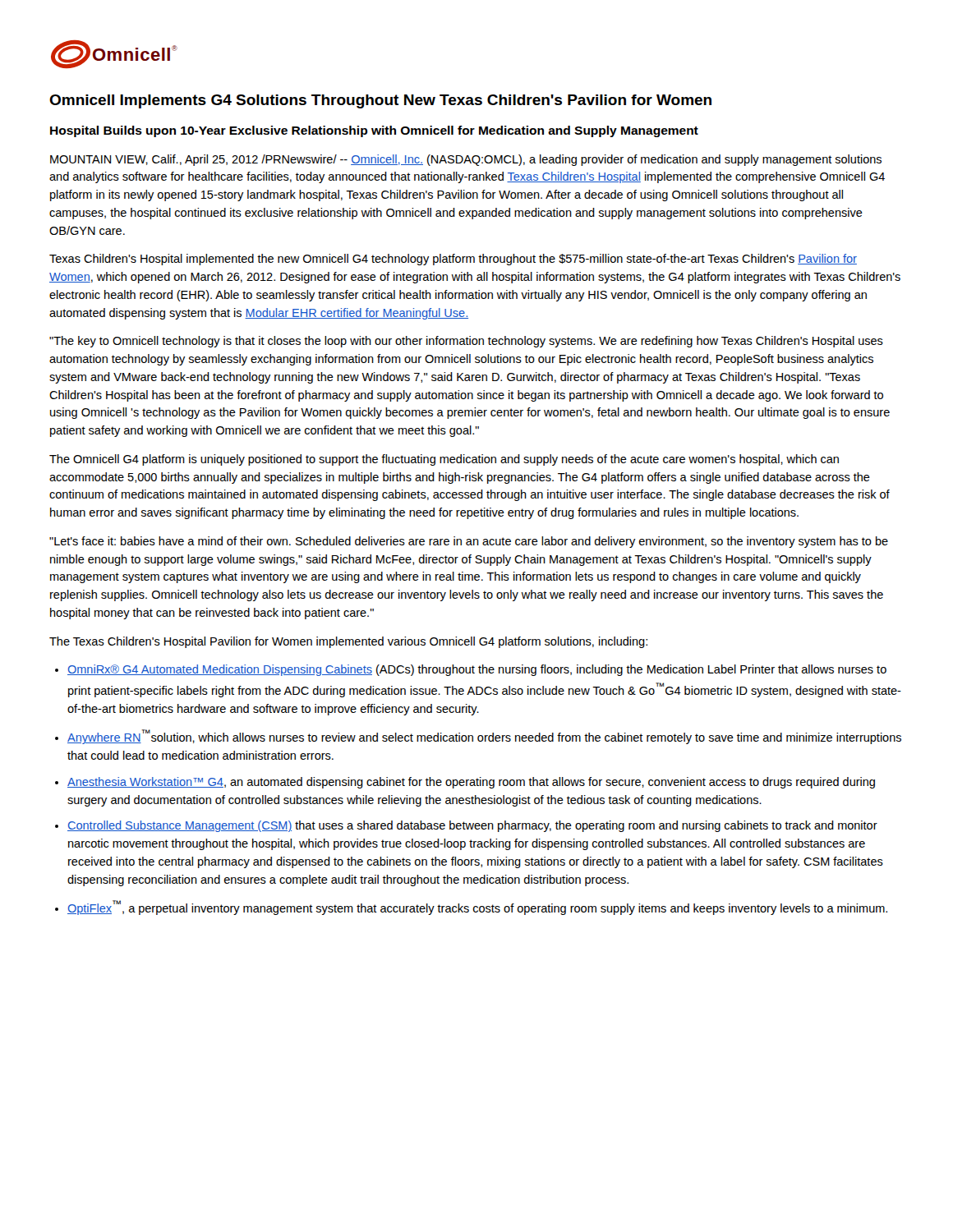
Task: Navigate to the block starting "Controlled Substance Management (CSM) that uses a"
Action: 475,852
